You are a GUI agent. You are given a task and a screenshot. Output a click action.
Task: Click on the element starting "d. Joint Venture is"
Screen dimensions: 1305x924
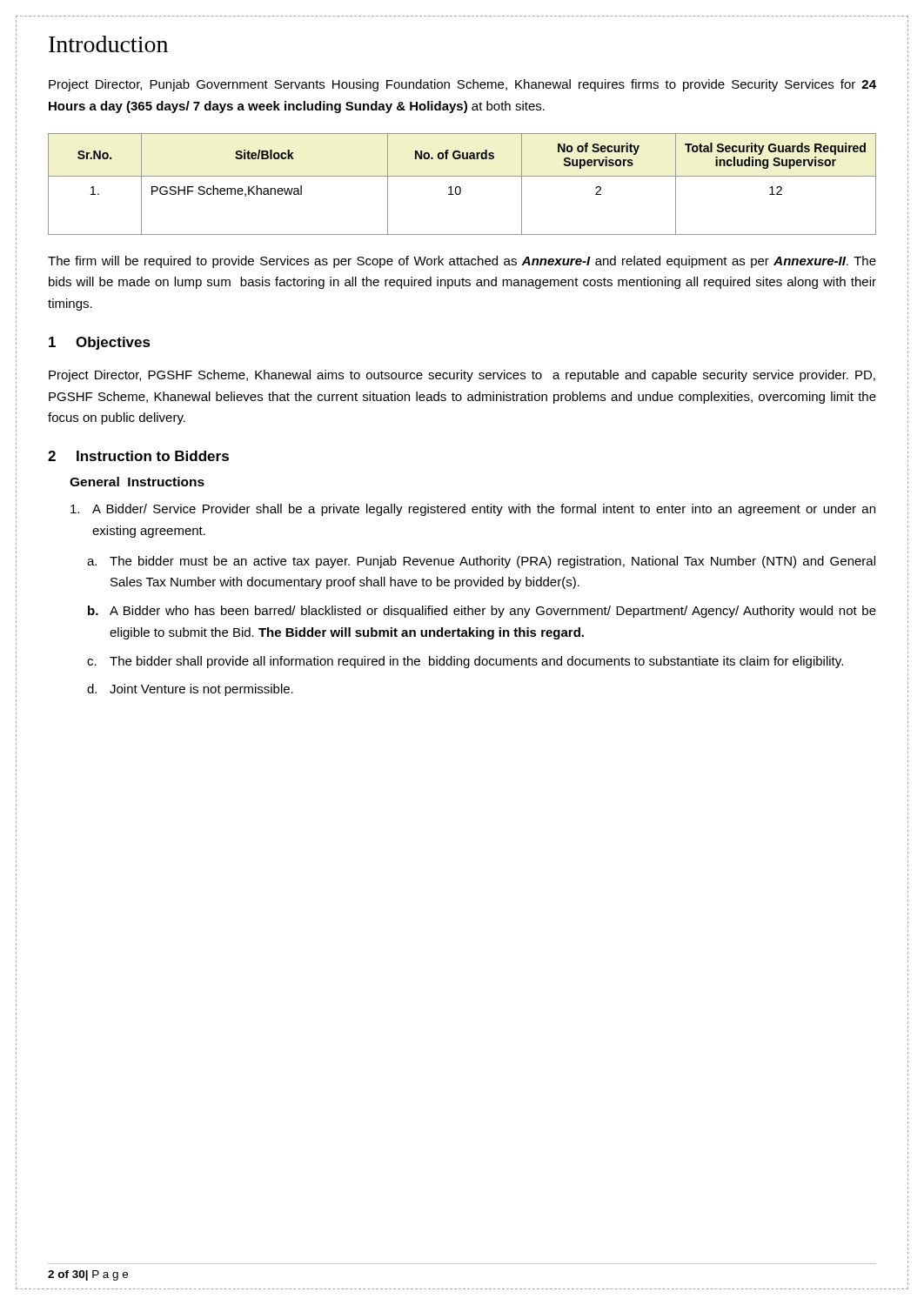(190, 690)
